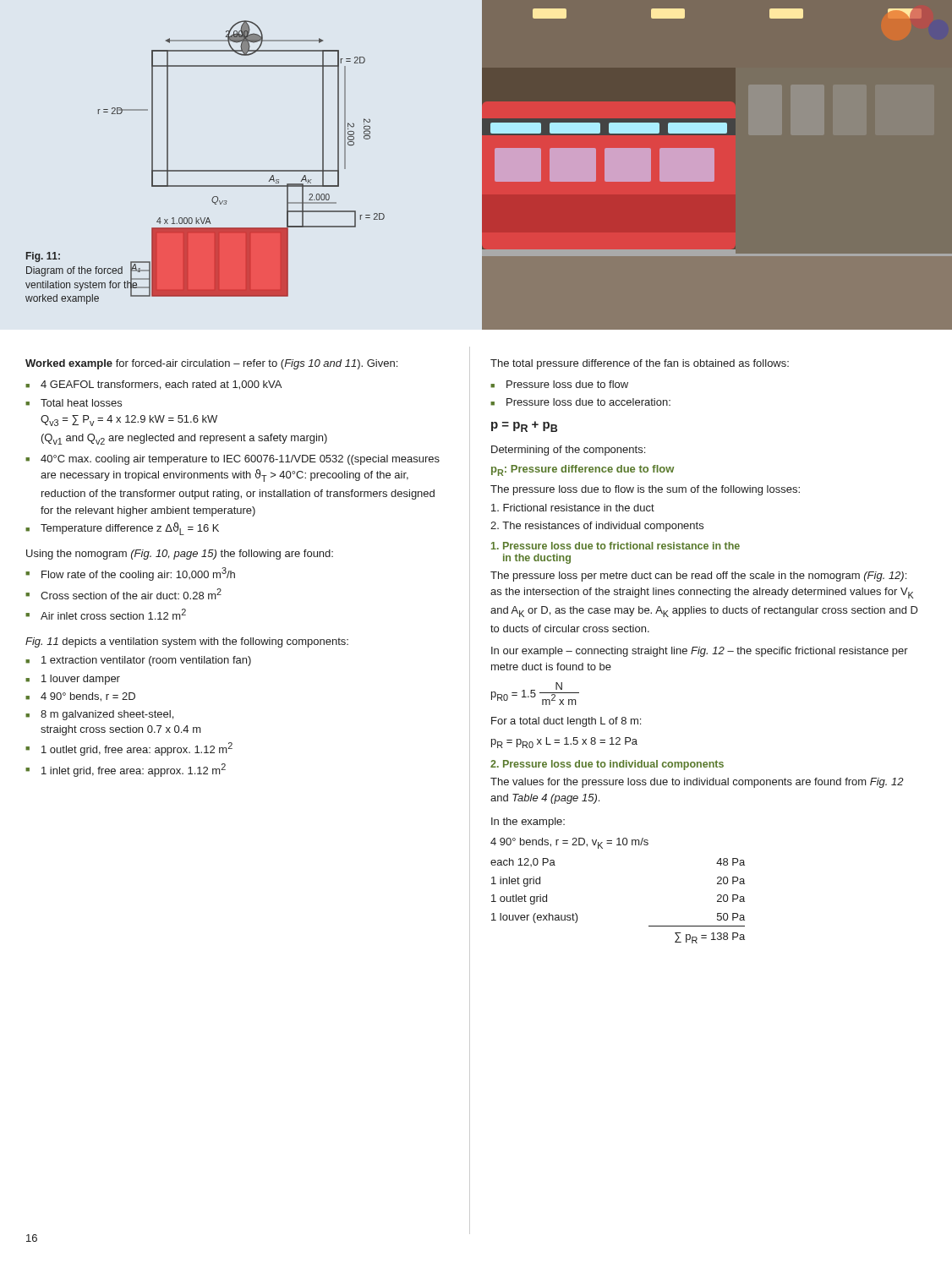The image size is (952, 1268).
Task: Point to the block beginning "In our example –"
Action: point(699,658)
